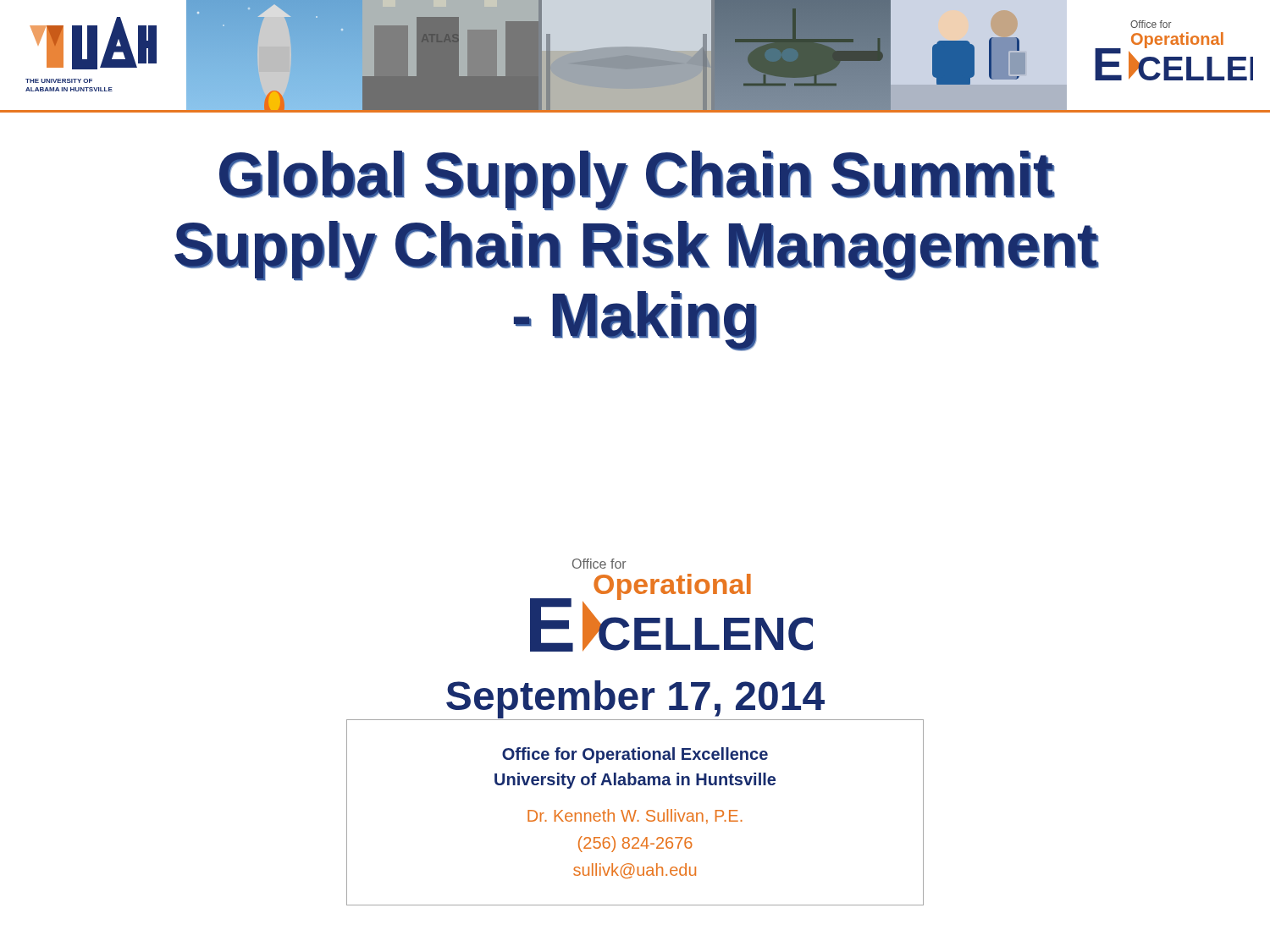Locate the region starting "Office for Operational Excellence University"
The width and height of the screenshot is (1270, 952).
point(635,812)
